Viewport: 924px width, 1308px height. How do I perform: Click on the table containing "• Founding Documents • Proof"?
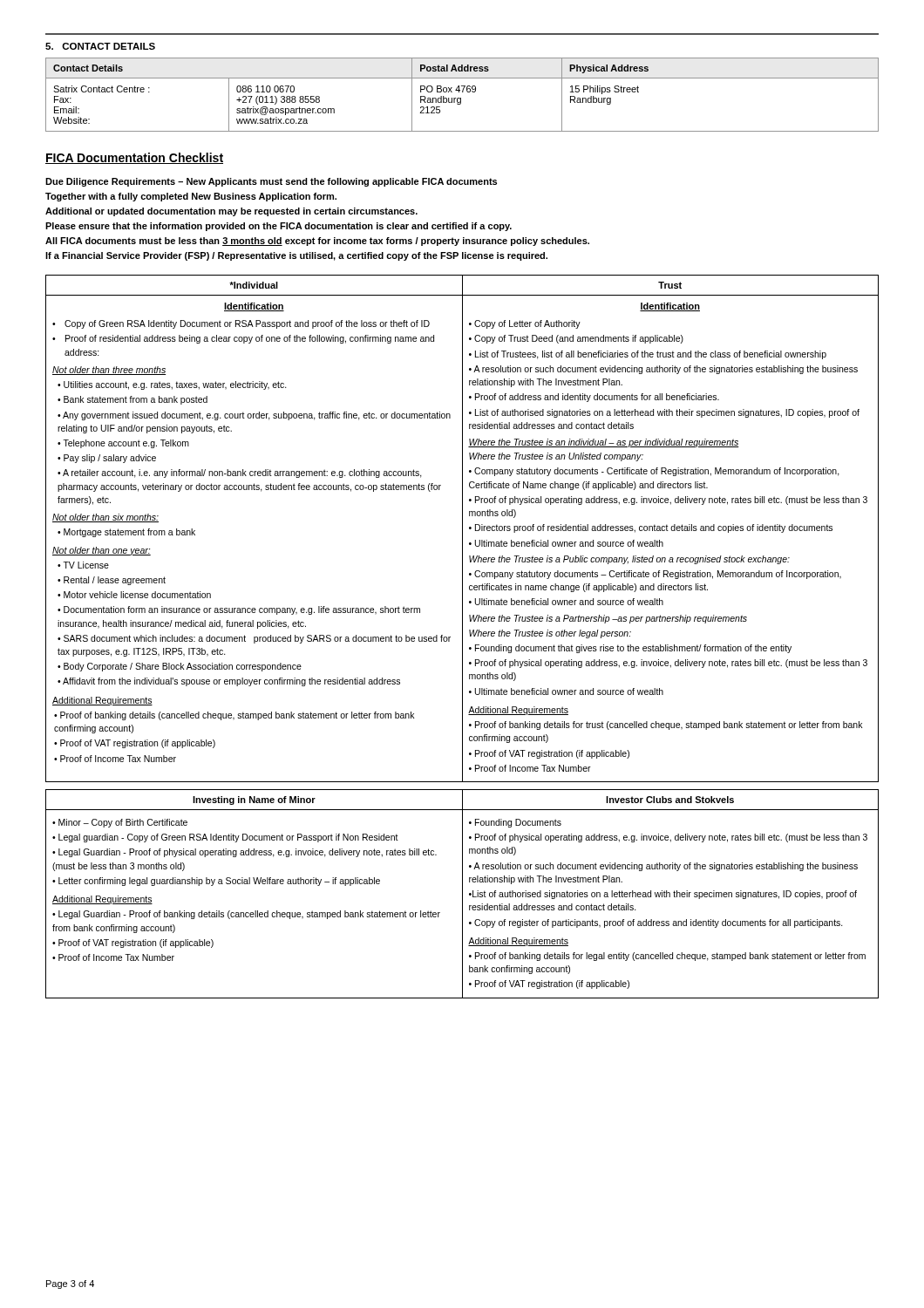point(462,894)
